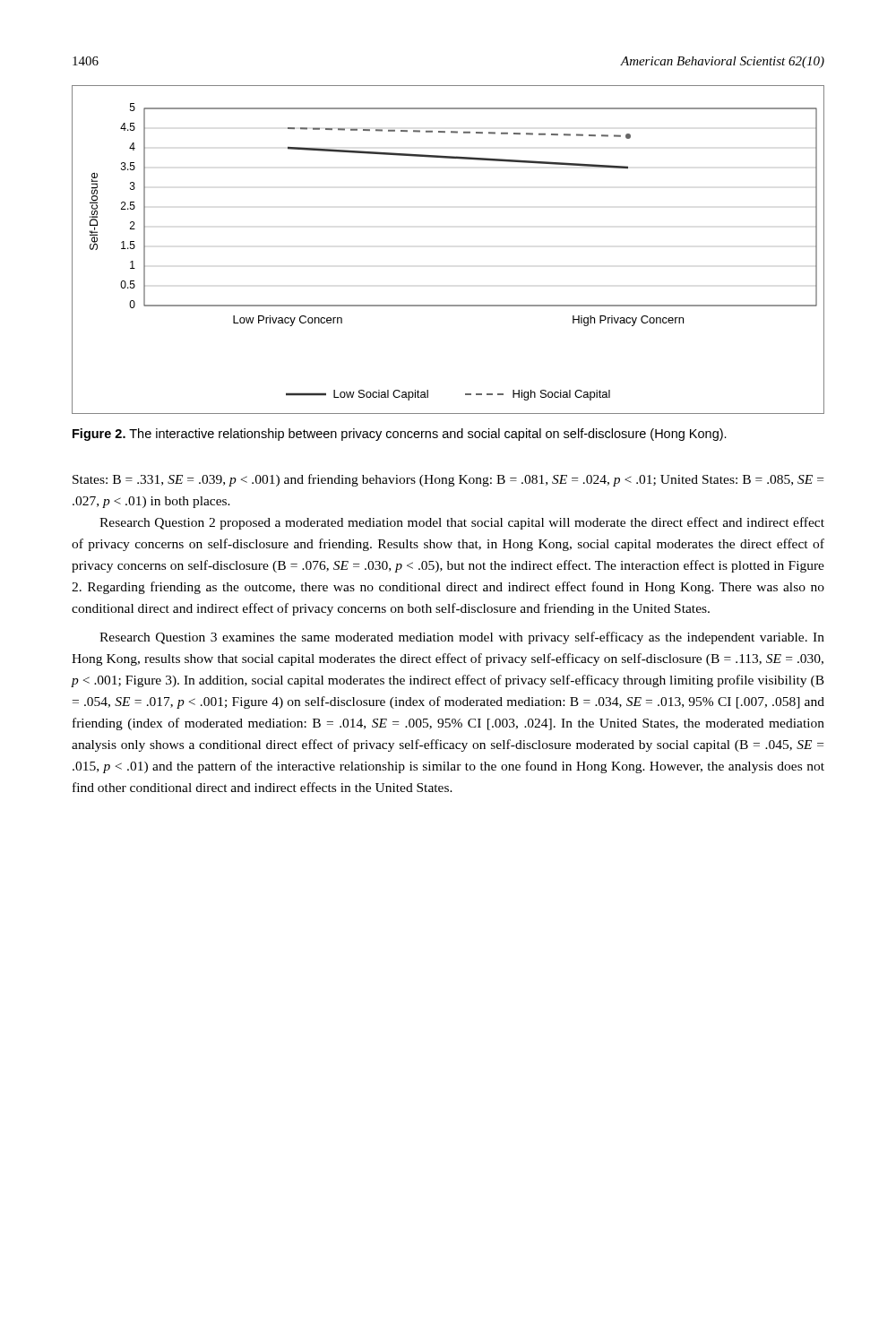The image size is (896, 1344).
Task: Click the passage that begins "Research Question 3 examines"
Action: (x=448, y=712)
